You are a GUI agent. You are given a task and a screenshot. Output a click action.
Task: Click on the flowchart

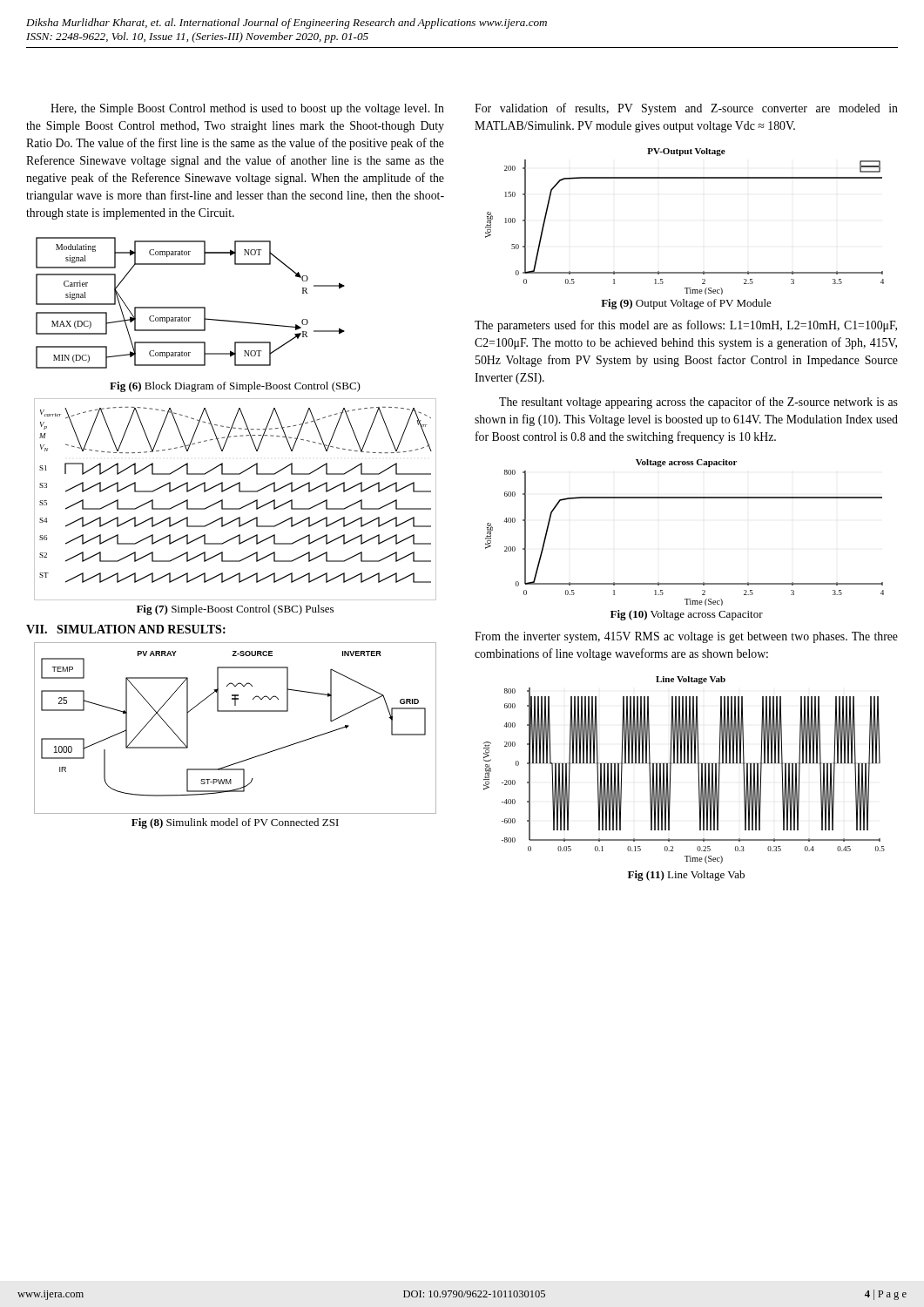coord(235,303)
